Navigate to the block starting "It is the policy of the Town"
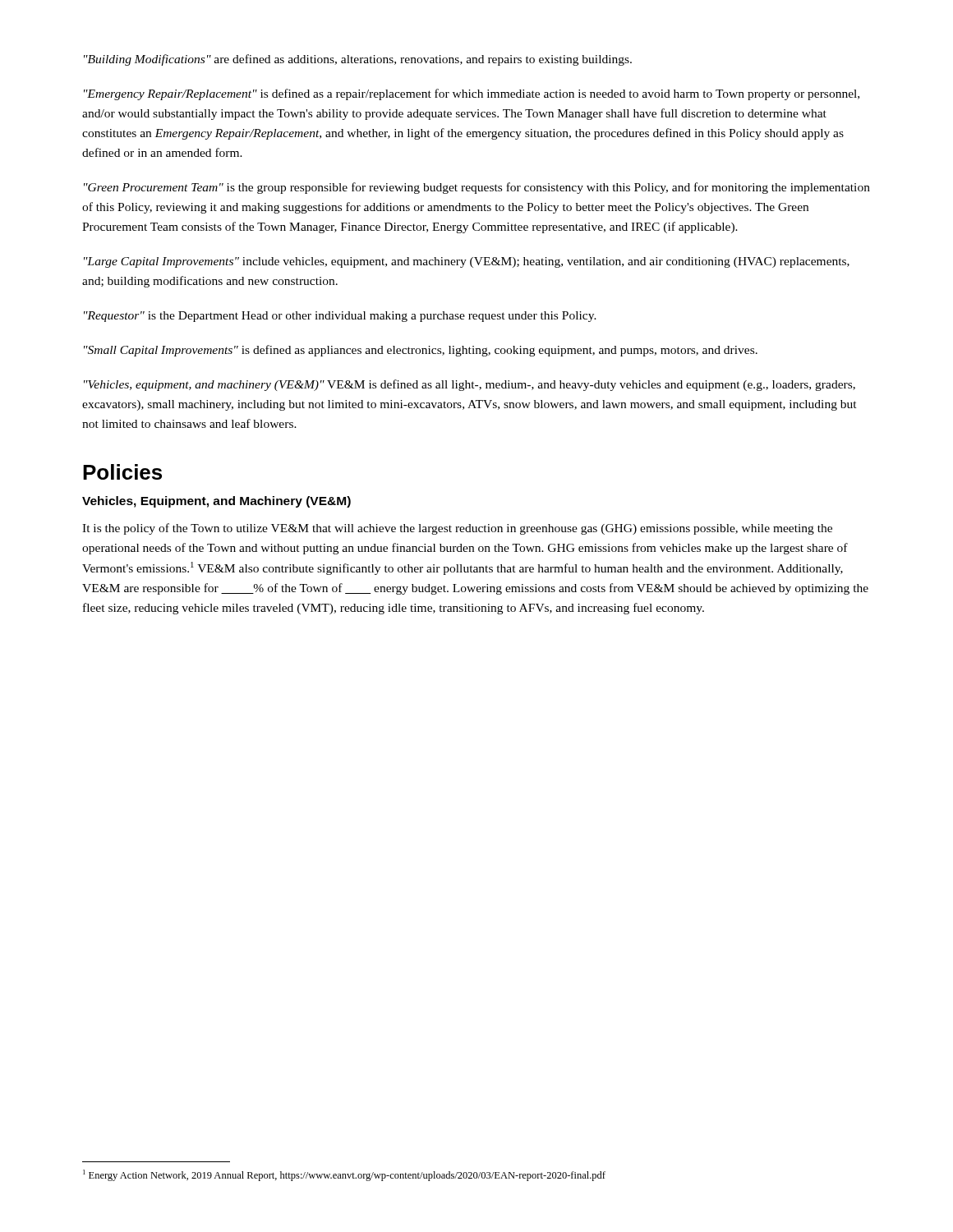This screenshot has width=953, height=1232. (475, 568)
